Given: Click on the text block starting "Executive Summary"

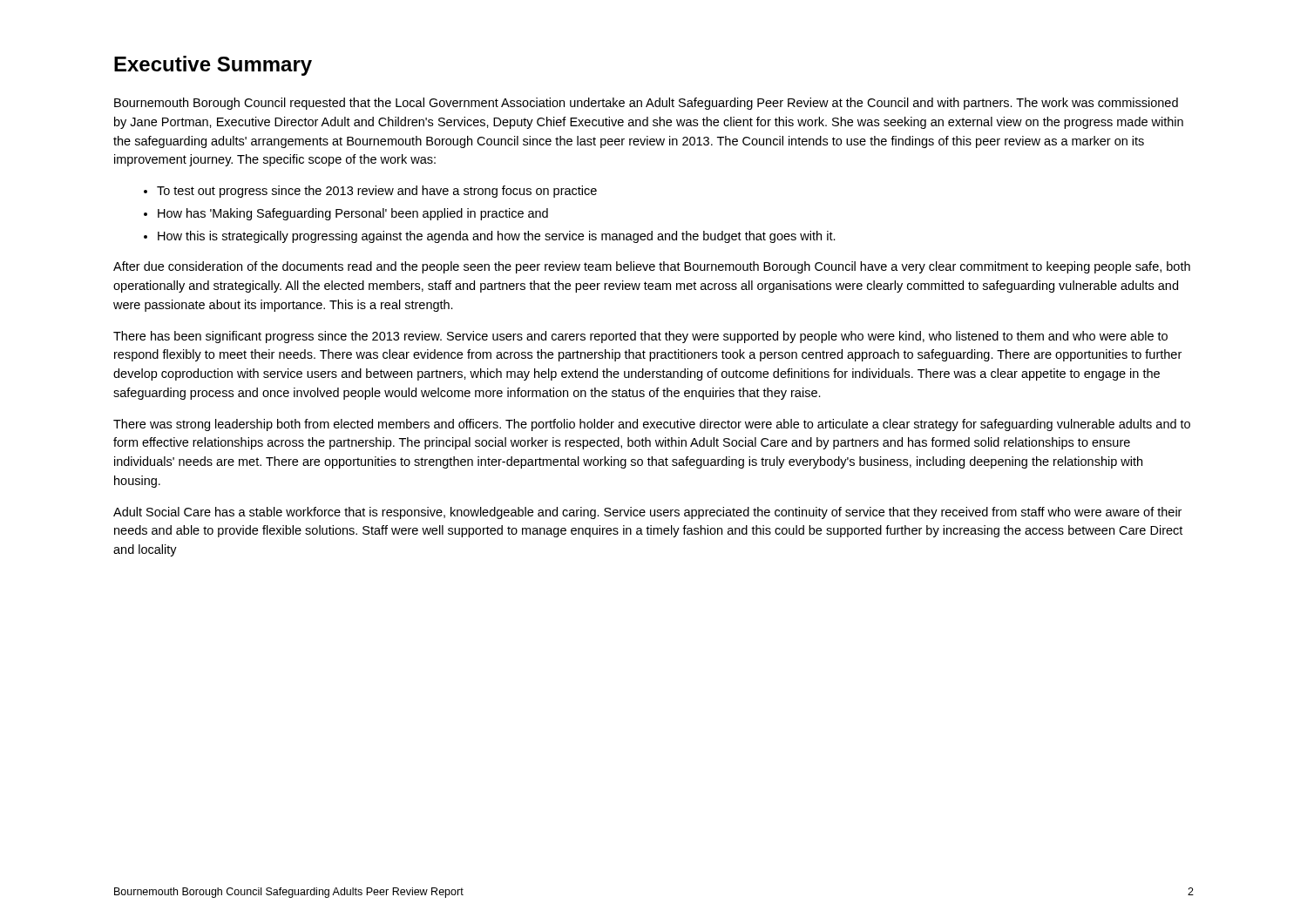Looking at the screenshot, I should 213,64.
